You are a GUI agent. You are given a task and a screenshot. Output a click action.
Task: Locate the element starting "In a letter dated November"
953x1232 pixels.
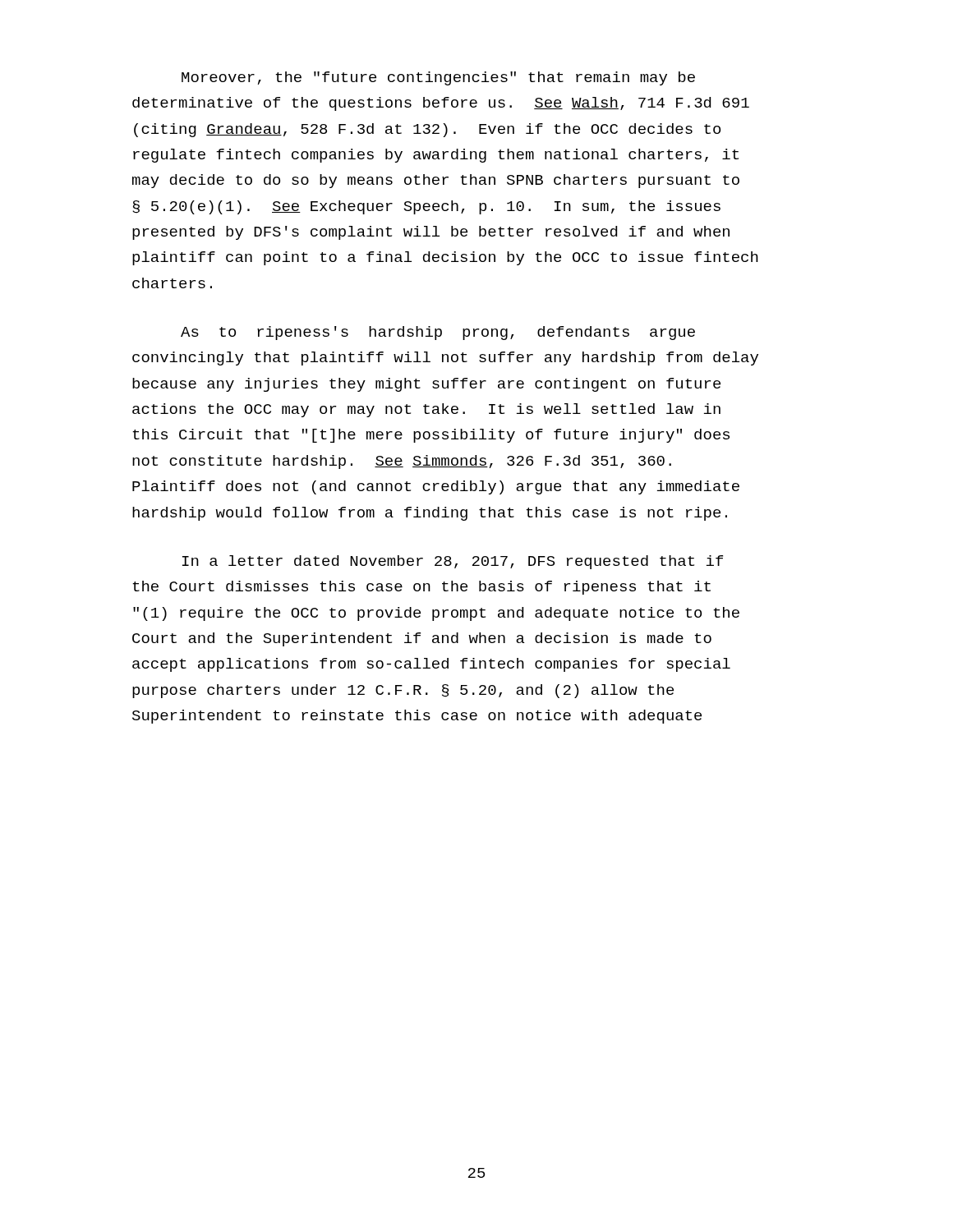point(476,637)
